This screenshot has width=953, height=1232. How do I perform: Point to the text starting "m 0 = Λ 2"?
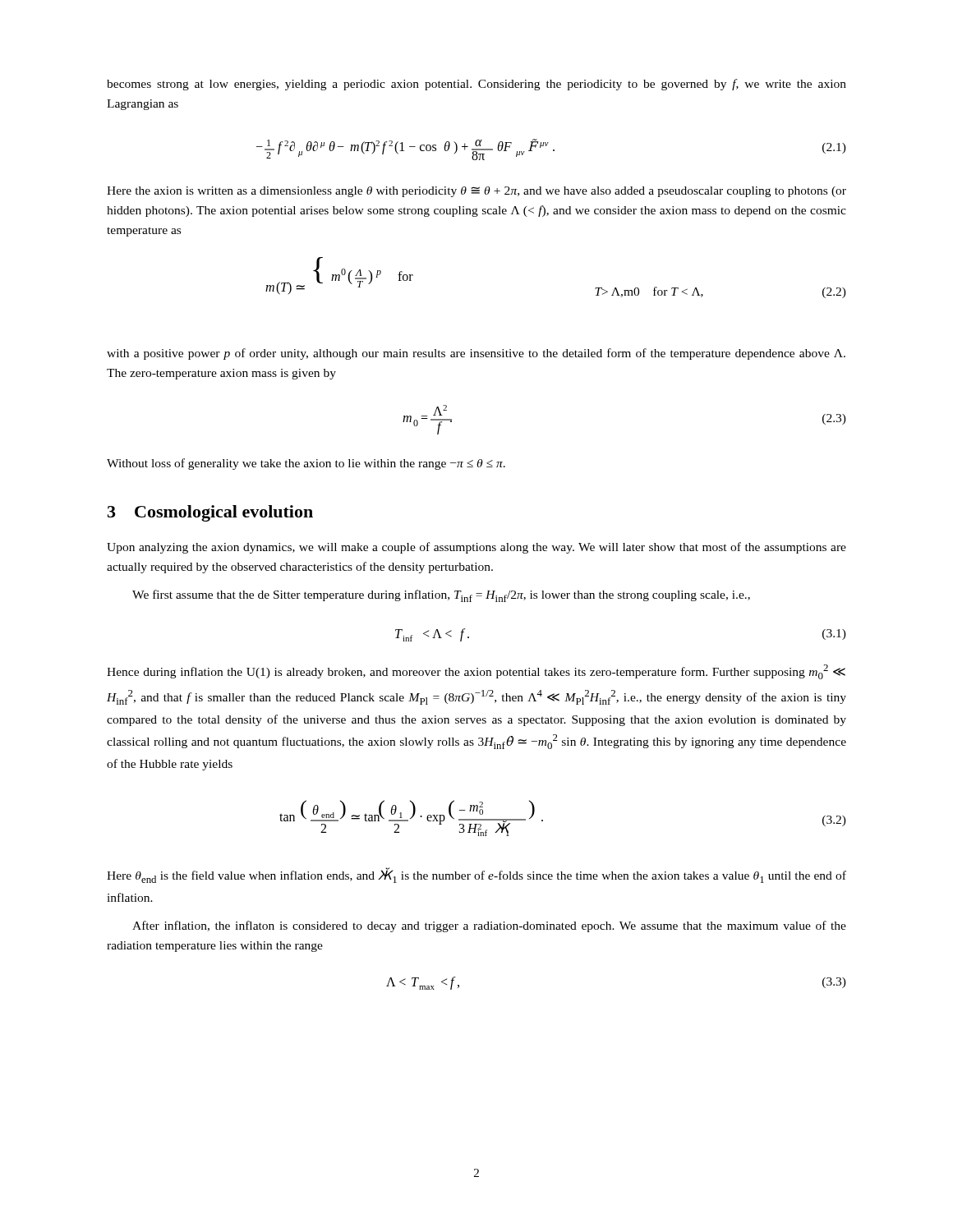click(441, 419)
